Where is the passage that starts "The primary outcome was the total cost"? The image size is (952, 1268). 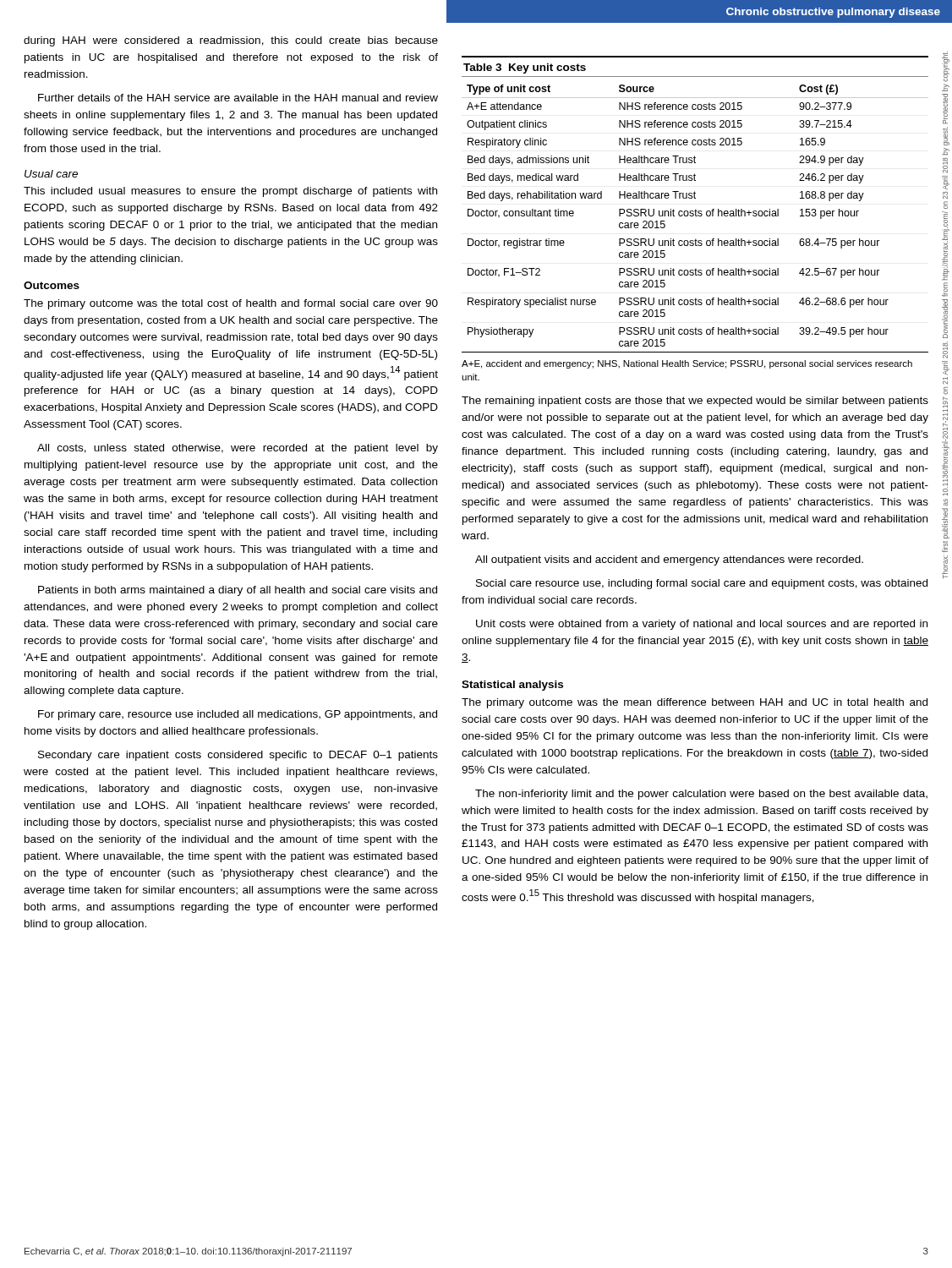(231, 614)
